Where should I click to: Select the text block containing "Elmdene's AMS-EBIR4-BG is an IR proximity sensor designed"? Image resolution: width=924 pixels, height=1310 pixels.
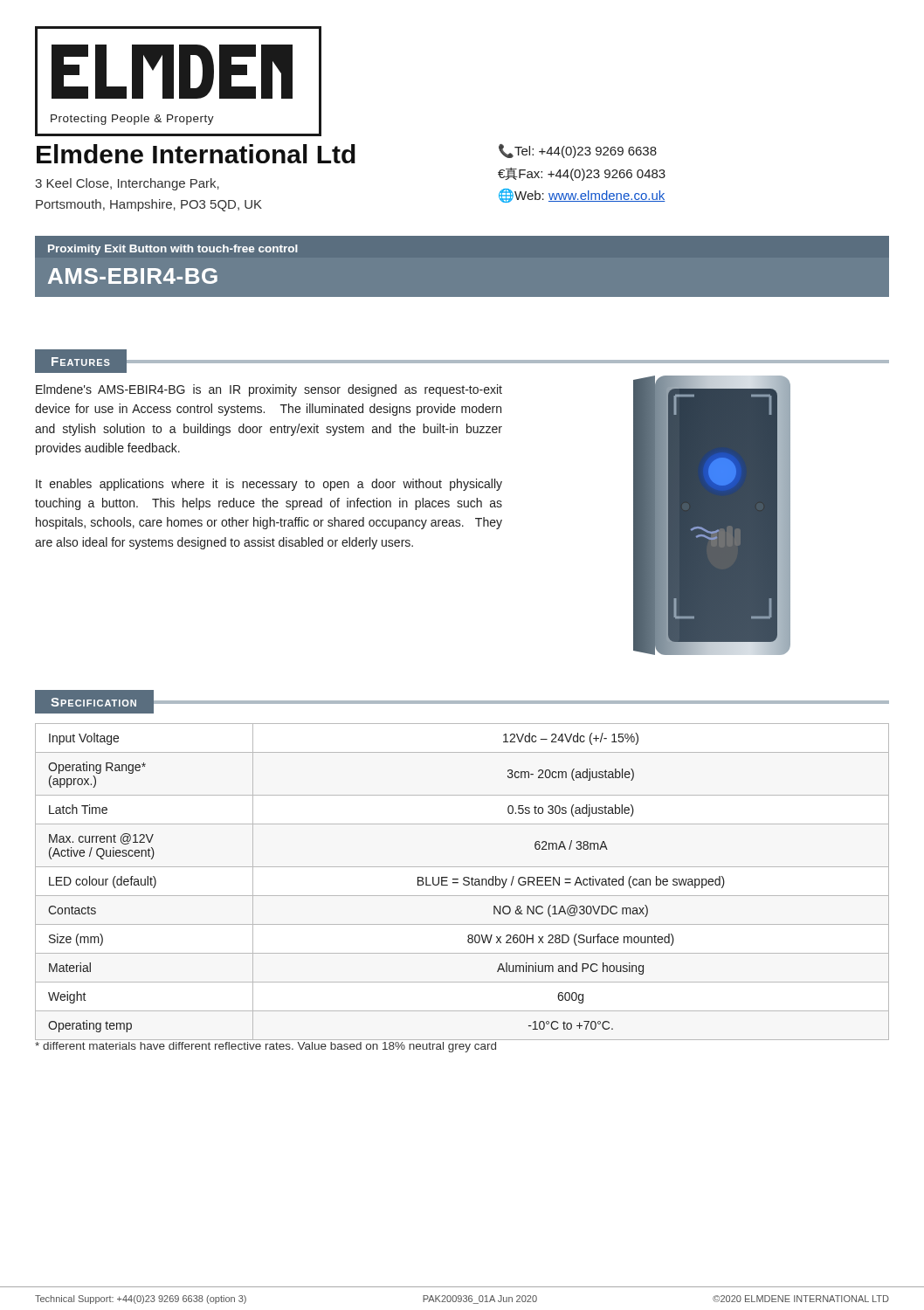tap(269, 390)
